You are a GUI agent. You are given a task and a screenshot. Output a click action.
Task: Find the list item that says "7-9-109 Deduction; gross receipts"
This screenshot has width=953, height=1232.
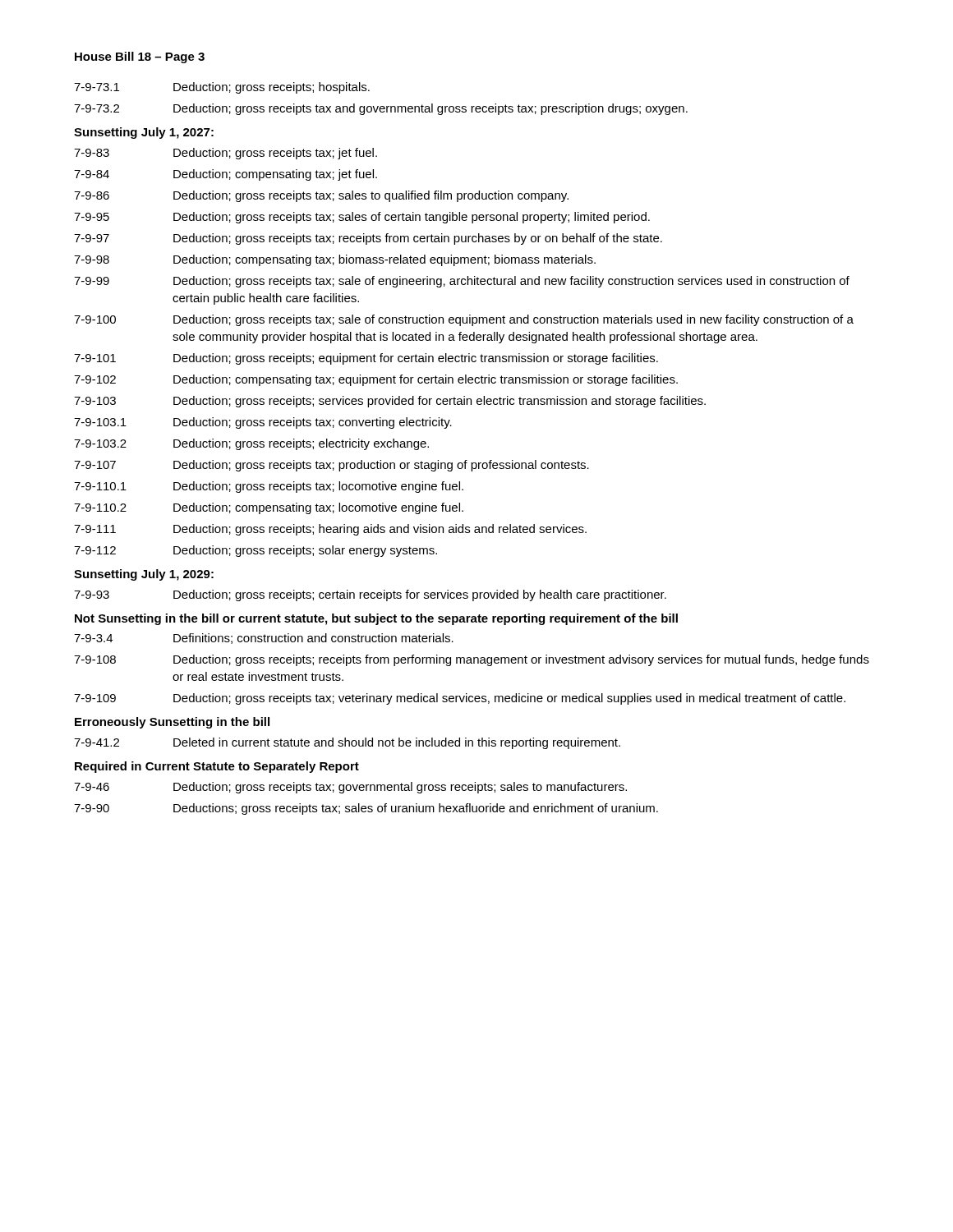pyautogui.click(x=476, y=698)
